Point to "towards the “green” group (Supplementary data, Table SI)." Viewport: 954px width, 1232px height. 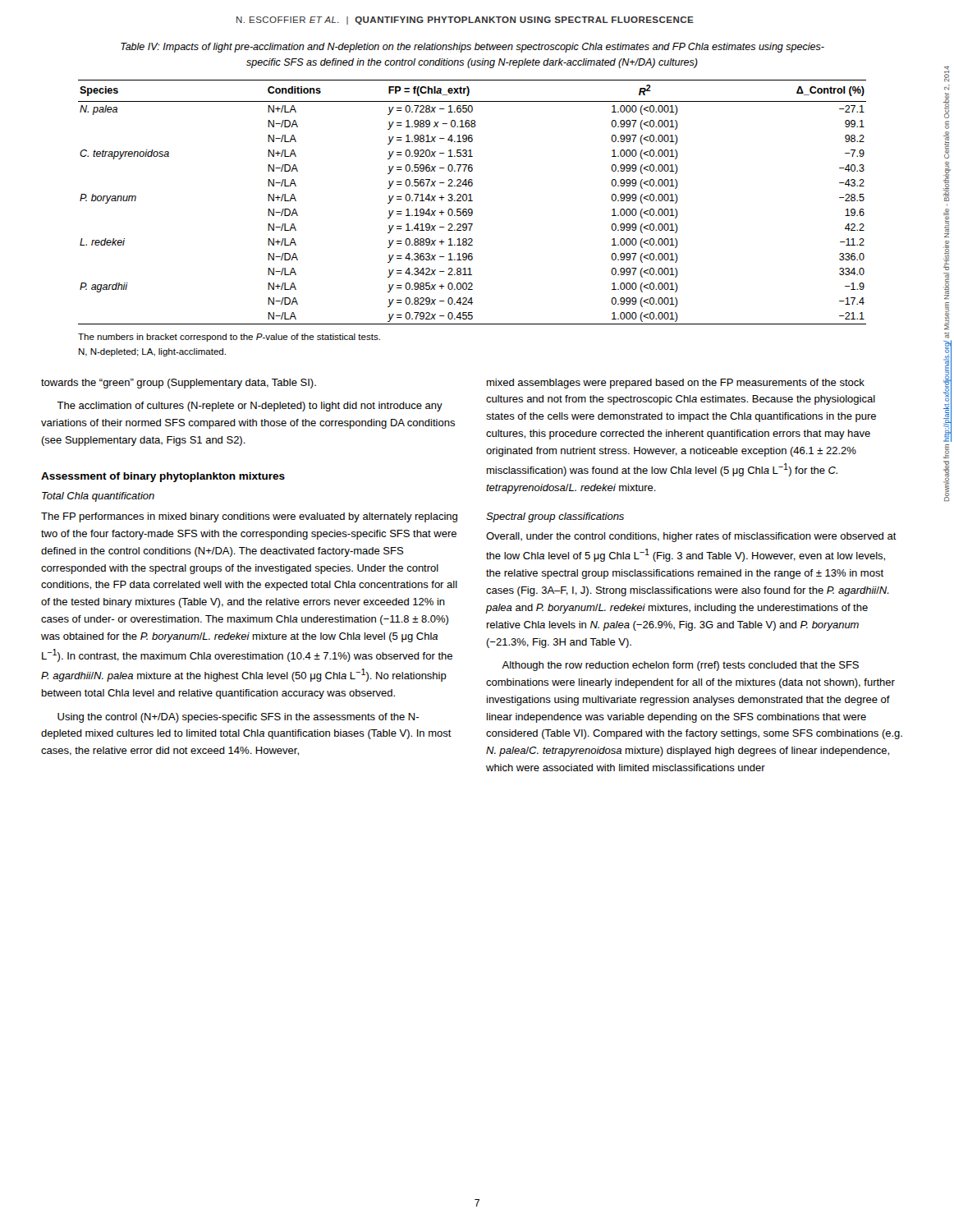coord(179,382)
